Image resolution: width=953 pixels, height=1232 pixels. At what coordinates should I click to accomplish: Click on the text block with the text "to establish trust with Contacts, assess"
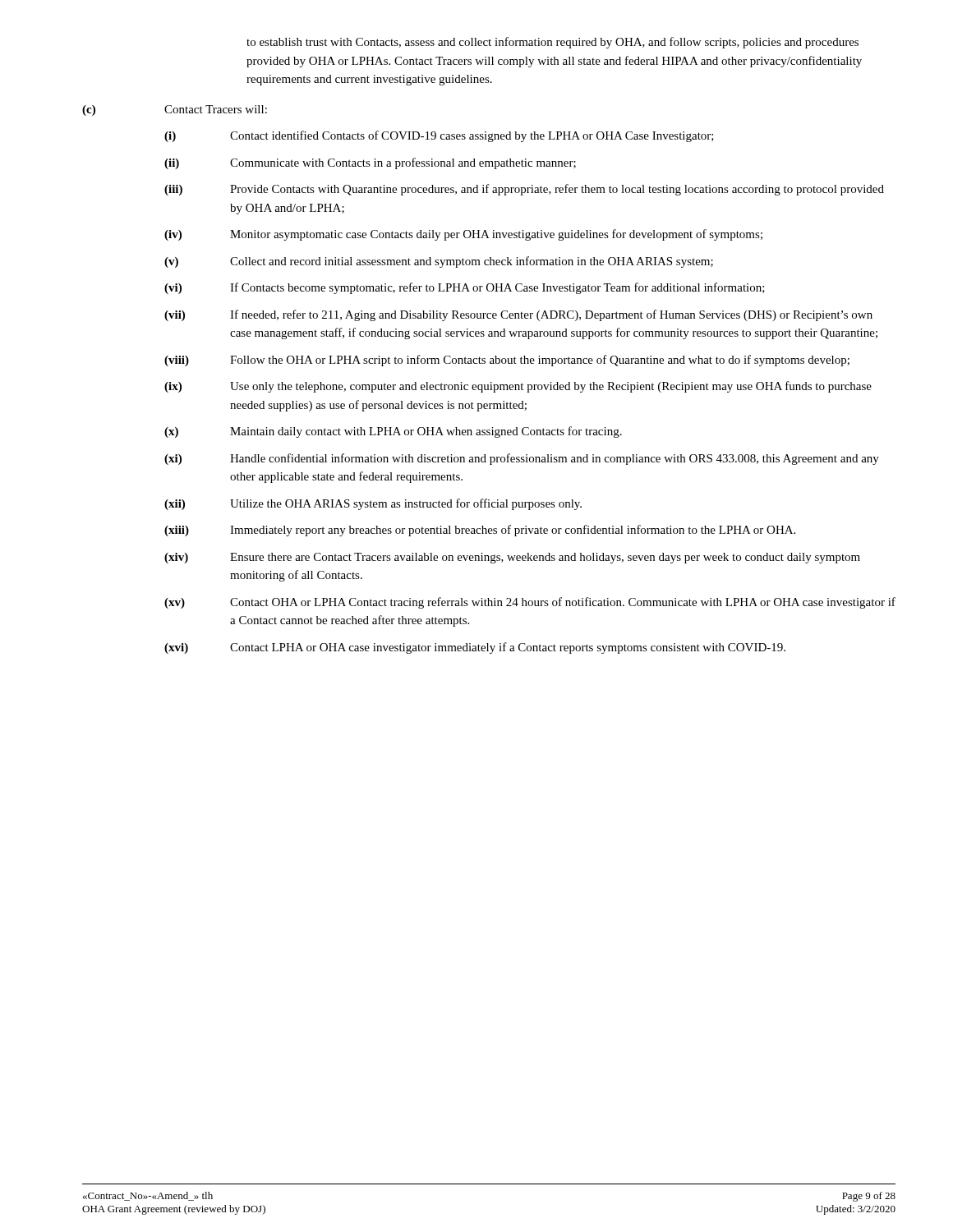(x=554, y=60)
